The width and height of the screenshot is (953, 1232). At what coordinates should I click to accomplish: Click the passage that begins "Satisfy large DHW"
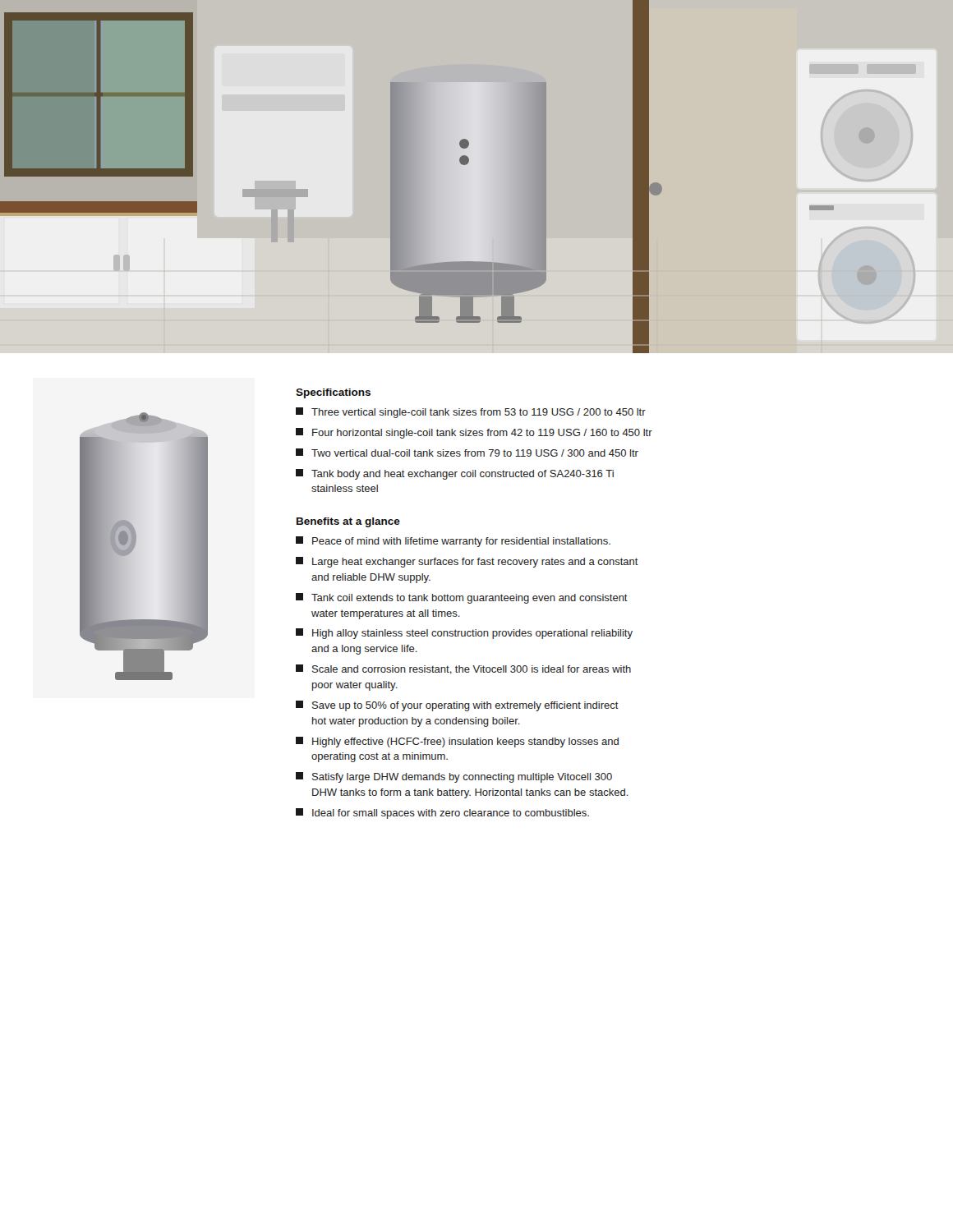point(608,785)
